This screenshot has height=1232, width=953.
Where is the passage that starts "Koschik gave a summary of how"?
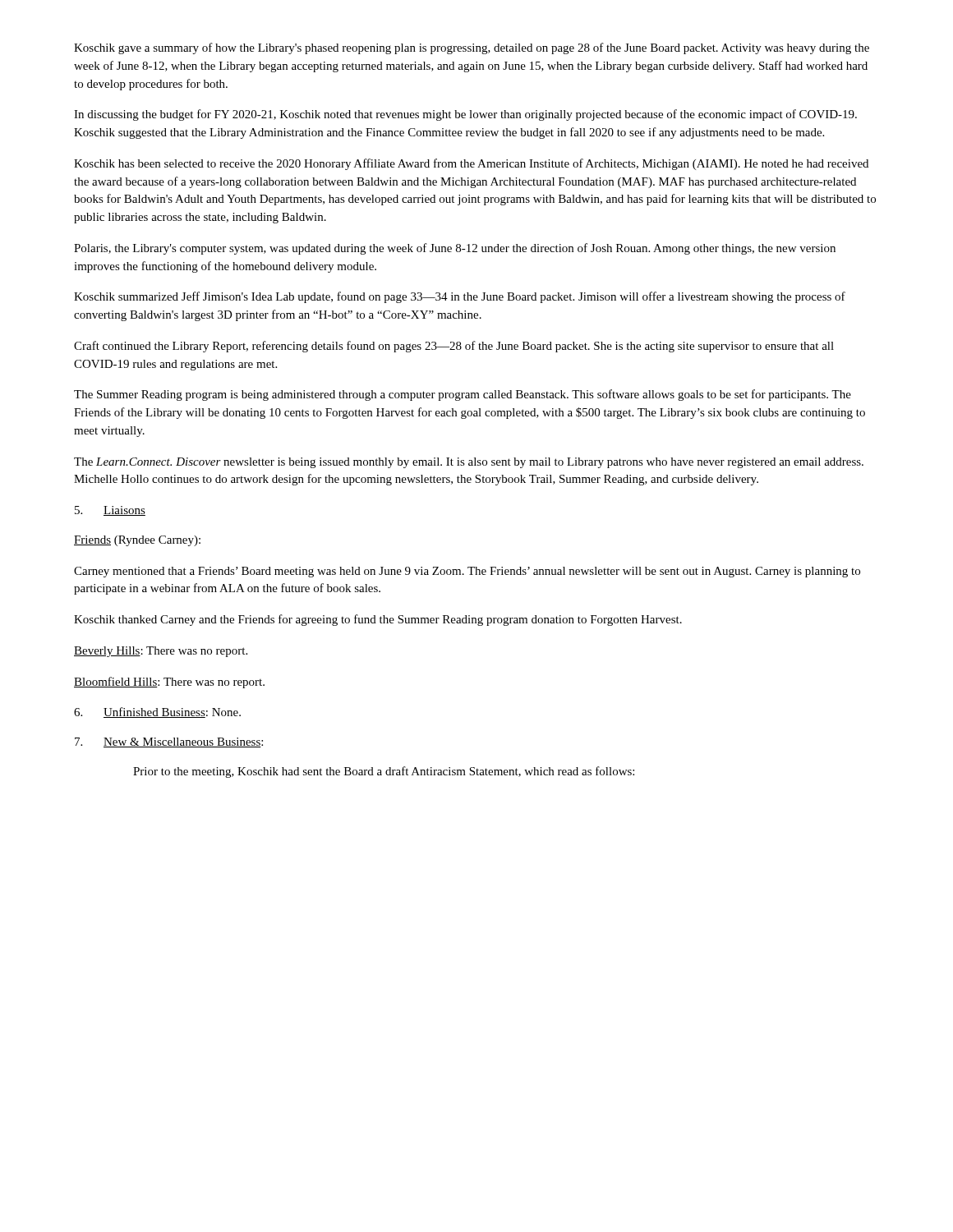coord(472,65)
